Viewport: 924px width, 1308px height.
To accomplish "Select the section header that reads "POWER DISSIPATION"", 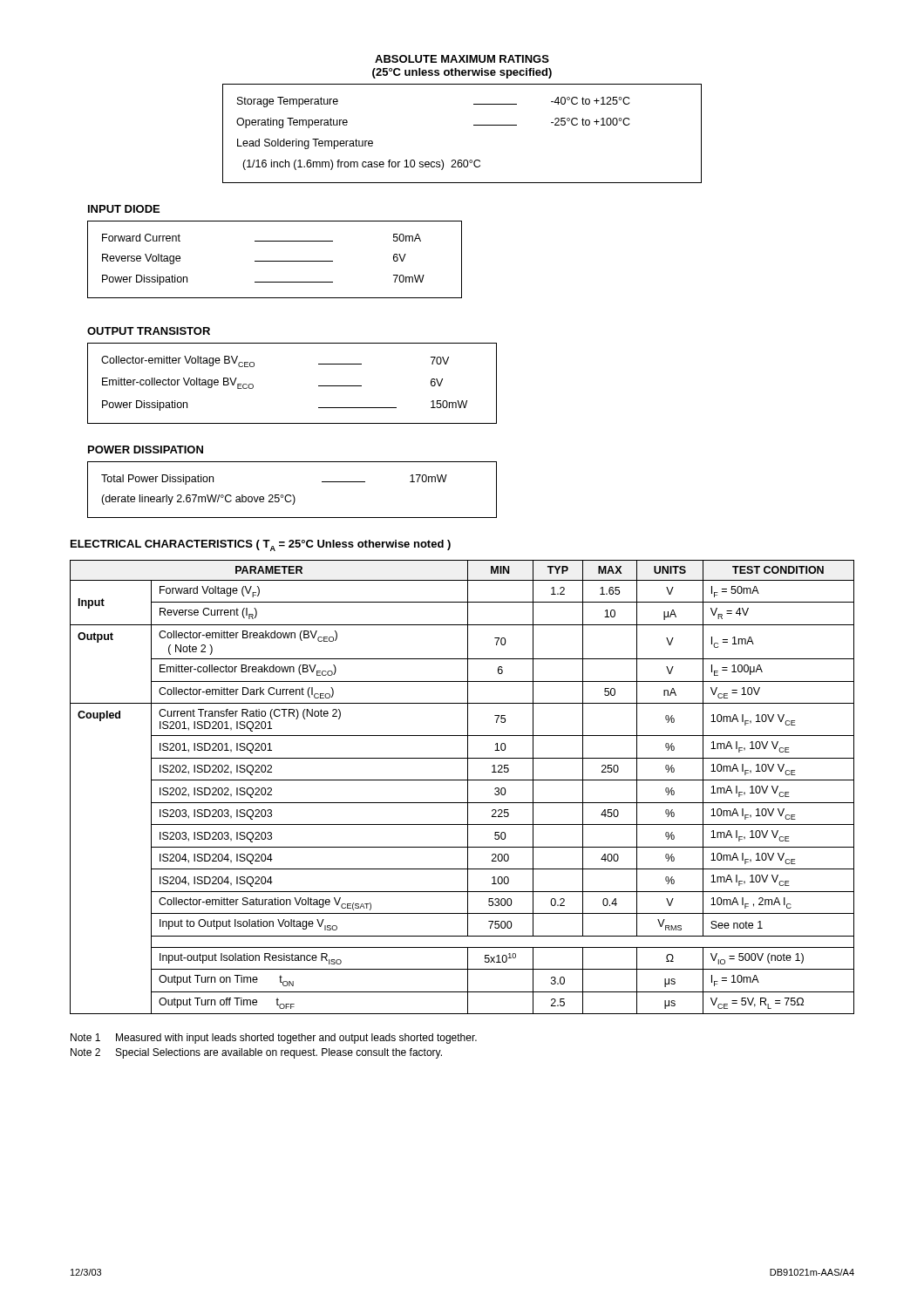I will click(x=145, y=449).
